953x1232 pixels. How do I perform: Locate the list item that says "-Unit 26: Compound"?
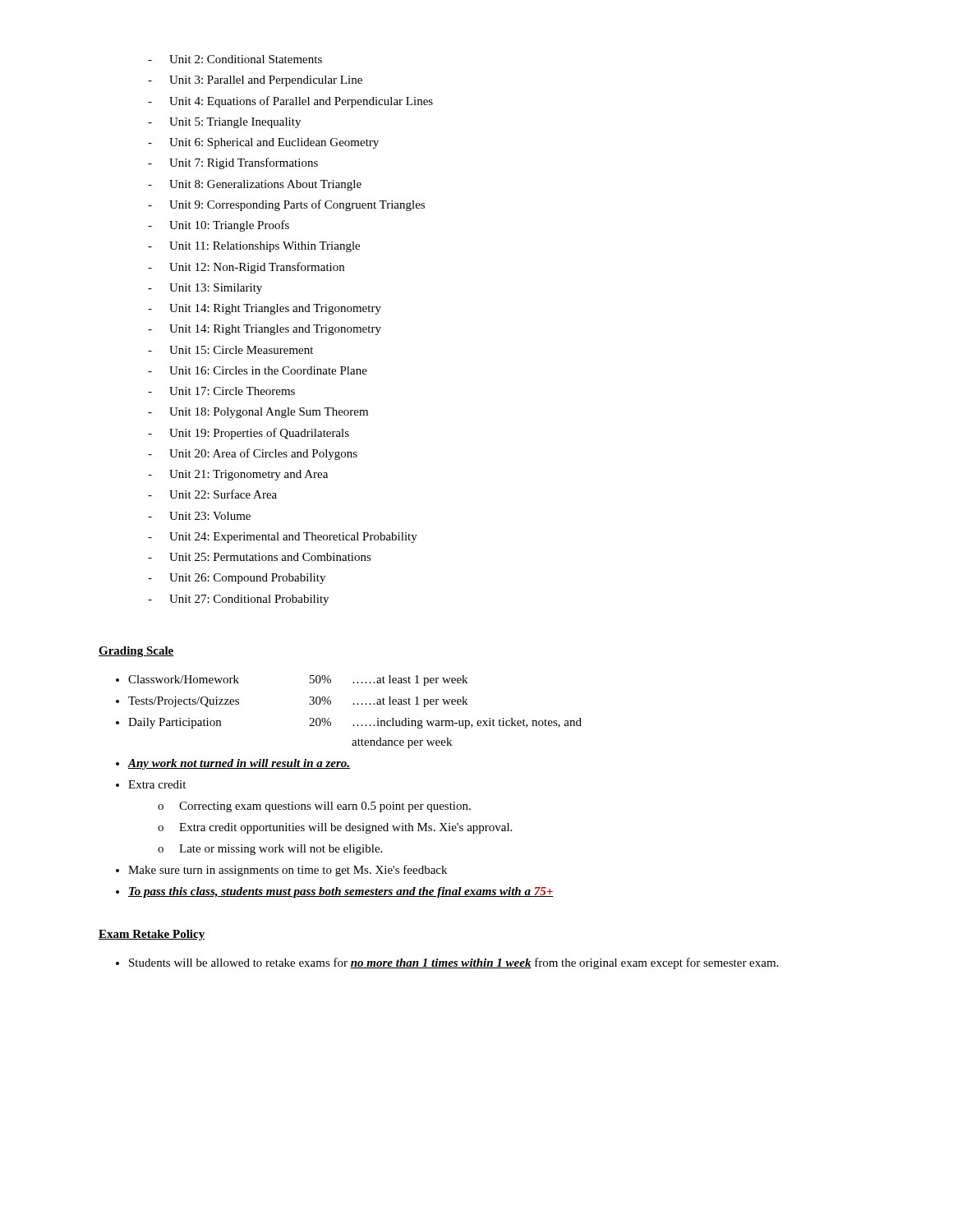click(x=237, y=578)
